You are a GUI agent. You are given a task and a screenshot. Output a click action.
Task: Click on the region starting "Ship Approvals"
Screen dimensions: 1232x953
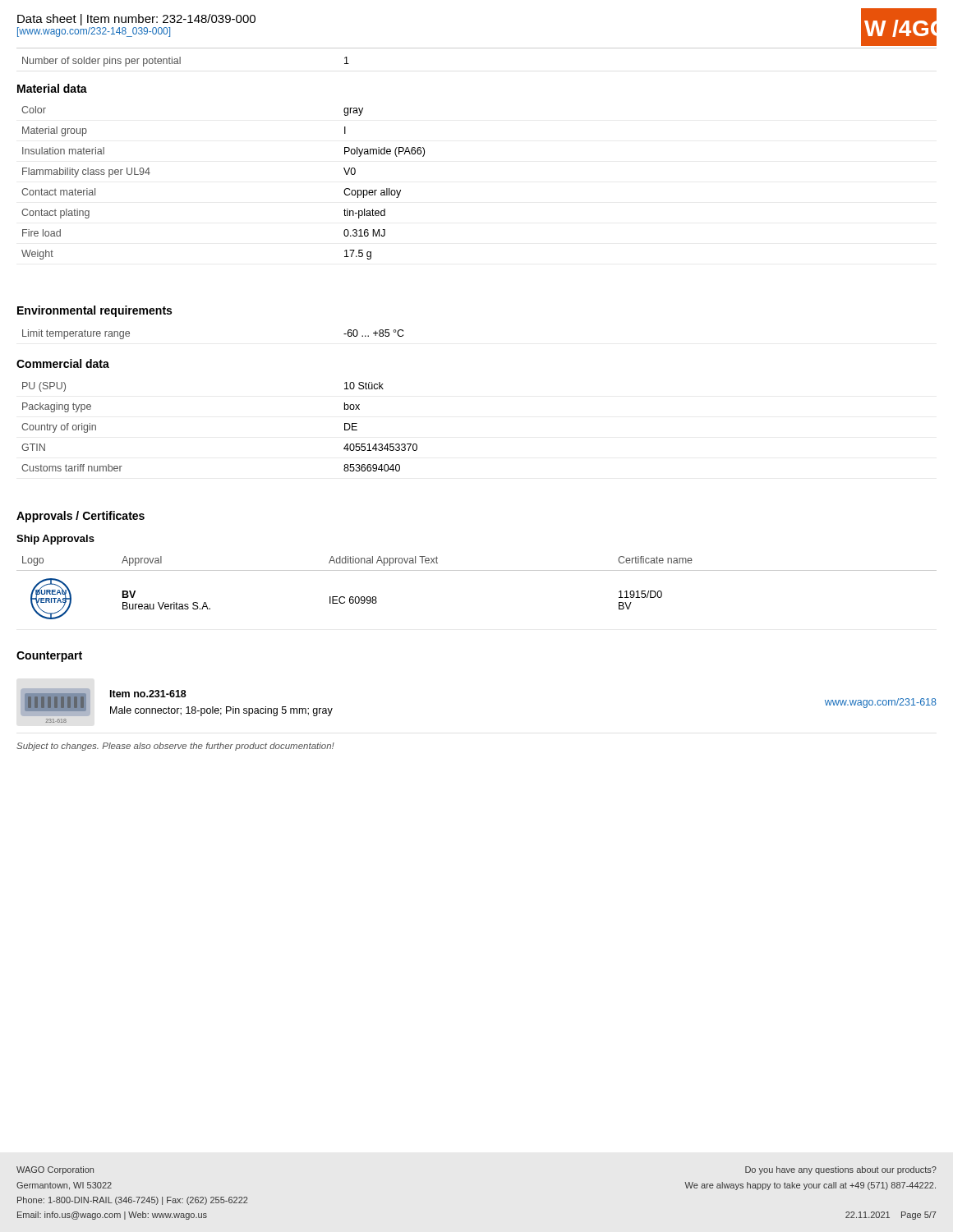(x=55, y=538)
